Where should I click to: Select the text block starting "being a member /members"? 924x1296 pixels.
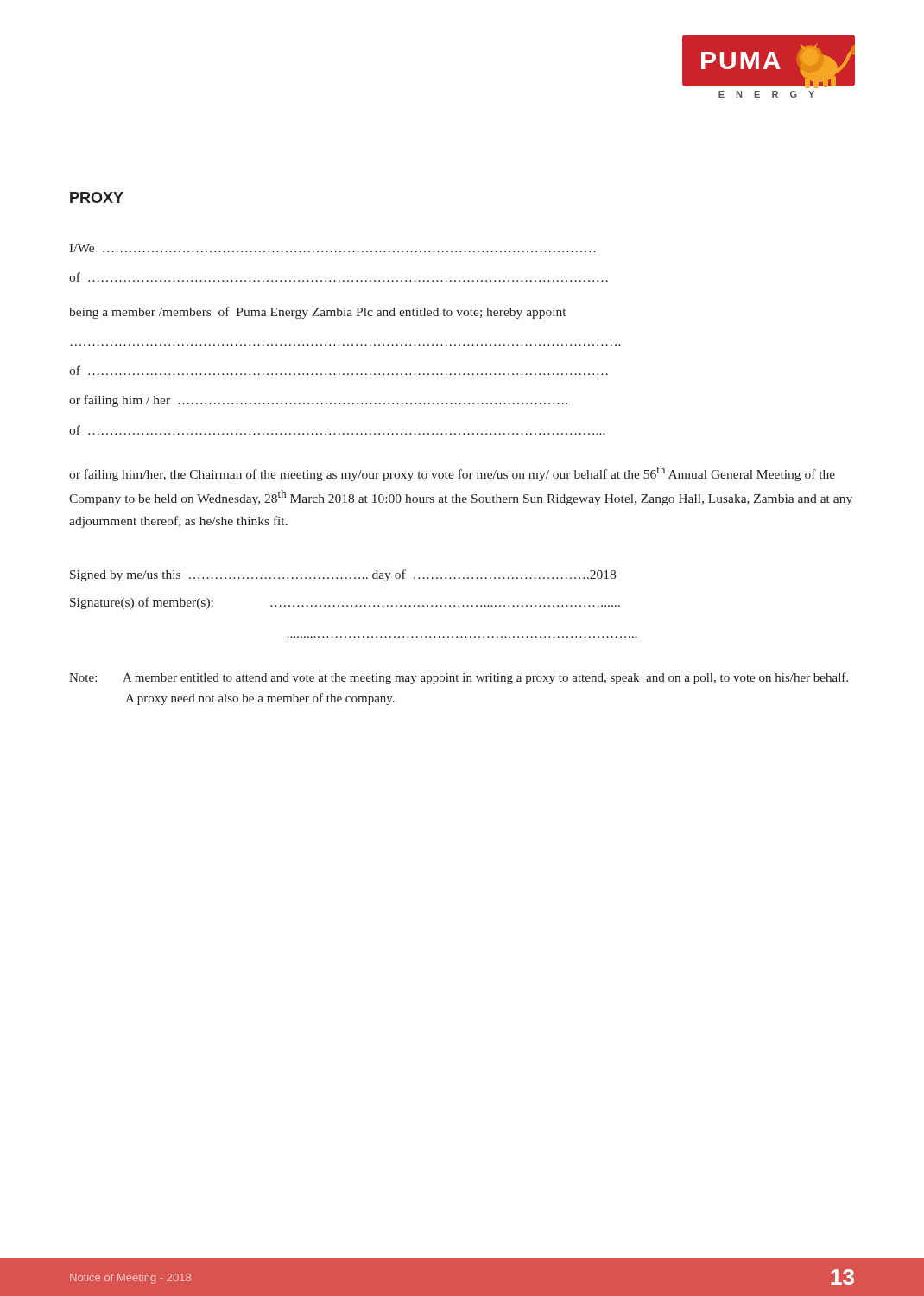click(318, 312)
